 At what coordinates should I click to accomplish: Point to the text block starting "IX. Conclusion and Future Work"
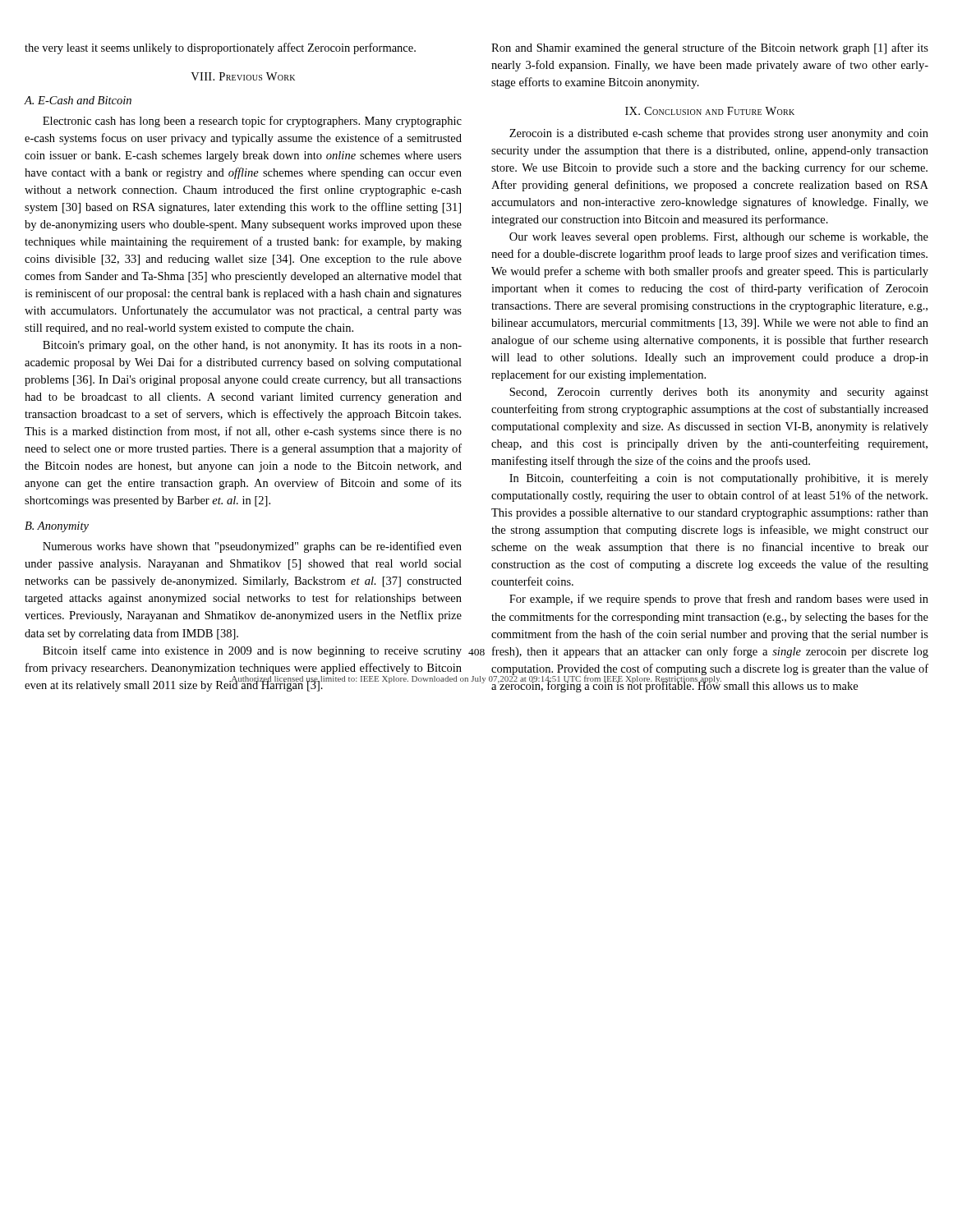coord(710,111)
